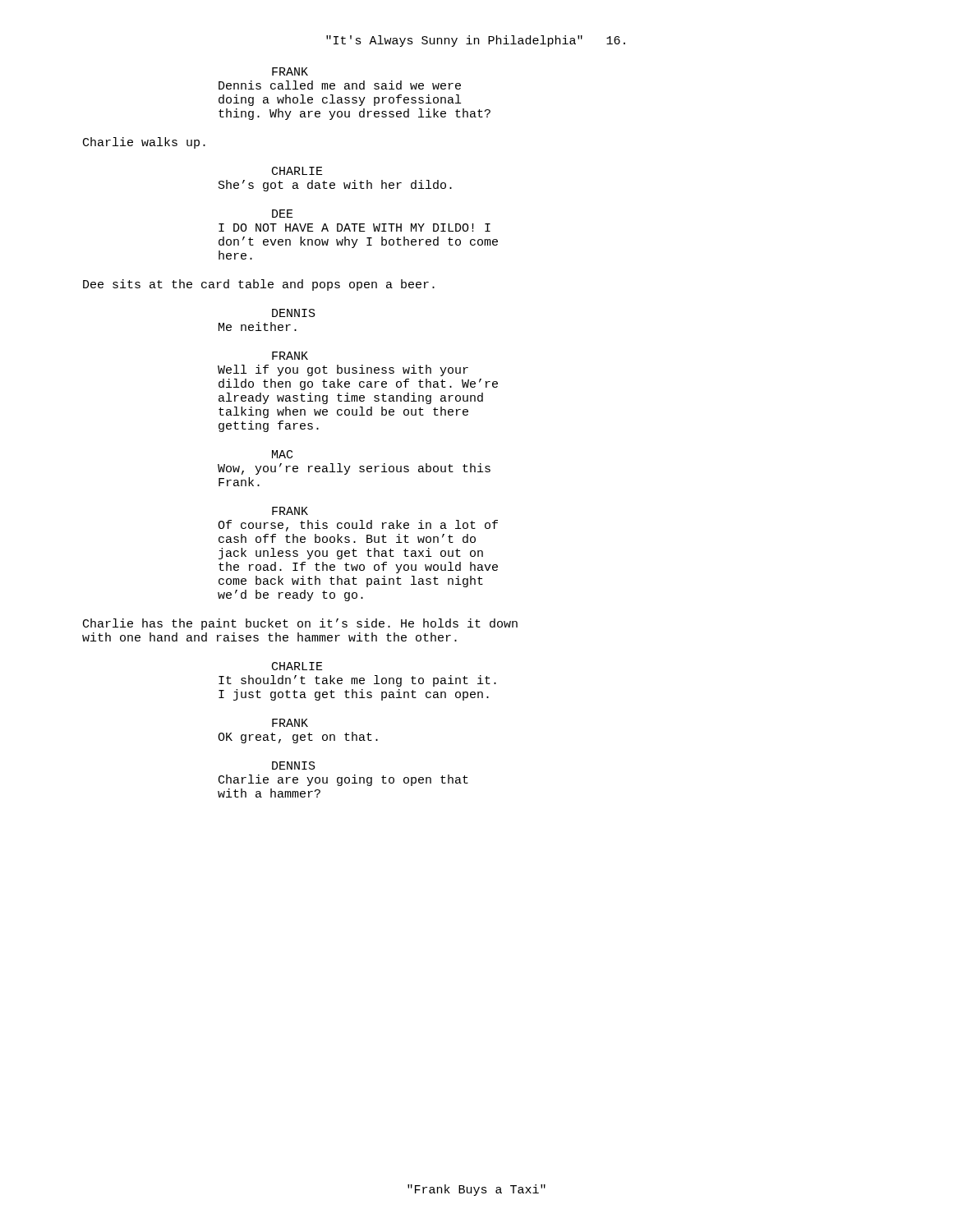Screen dimensions: 1232x953
Task: Navigate to the text block starting "FRANK OK great, get on that."
Action: [290, 723]
